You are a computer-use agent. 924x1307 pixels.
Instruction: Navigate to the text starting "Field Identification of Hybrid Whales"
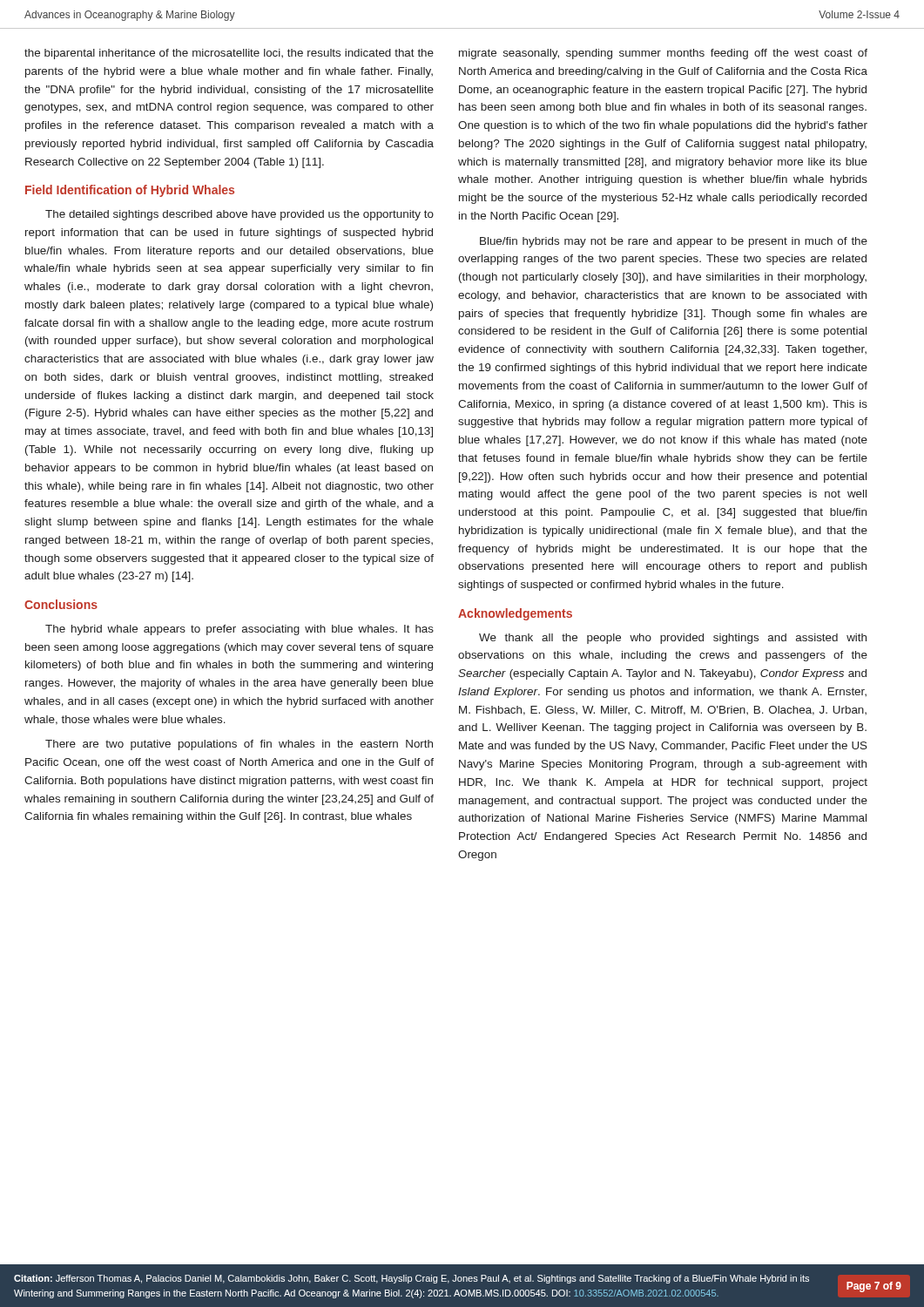(130, 190)
